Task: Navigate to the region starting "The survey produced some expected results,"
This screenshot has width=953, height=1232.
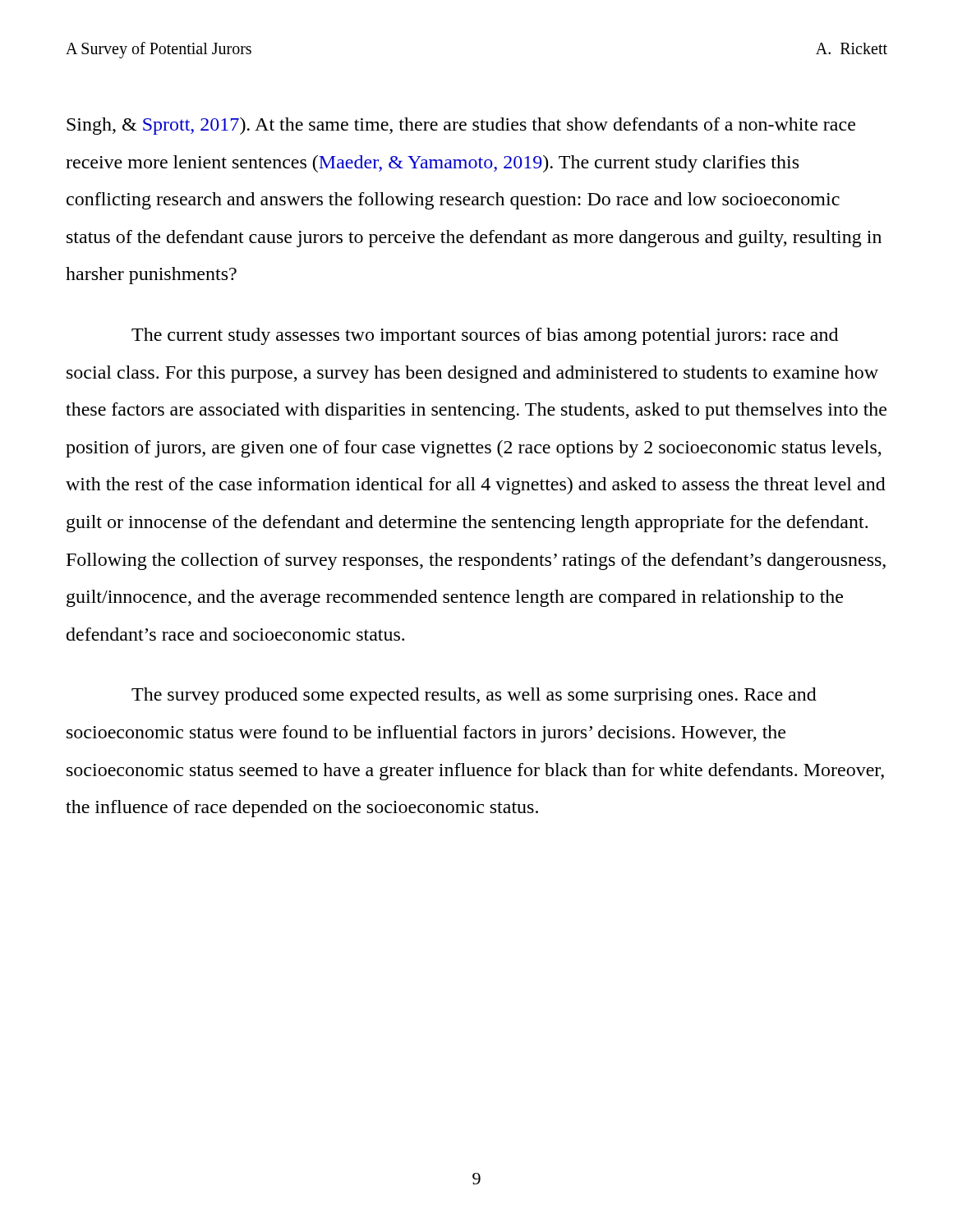Action: pyautogui.click(x=474, y=696)
